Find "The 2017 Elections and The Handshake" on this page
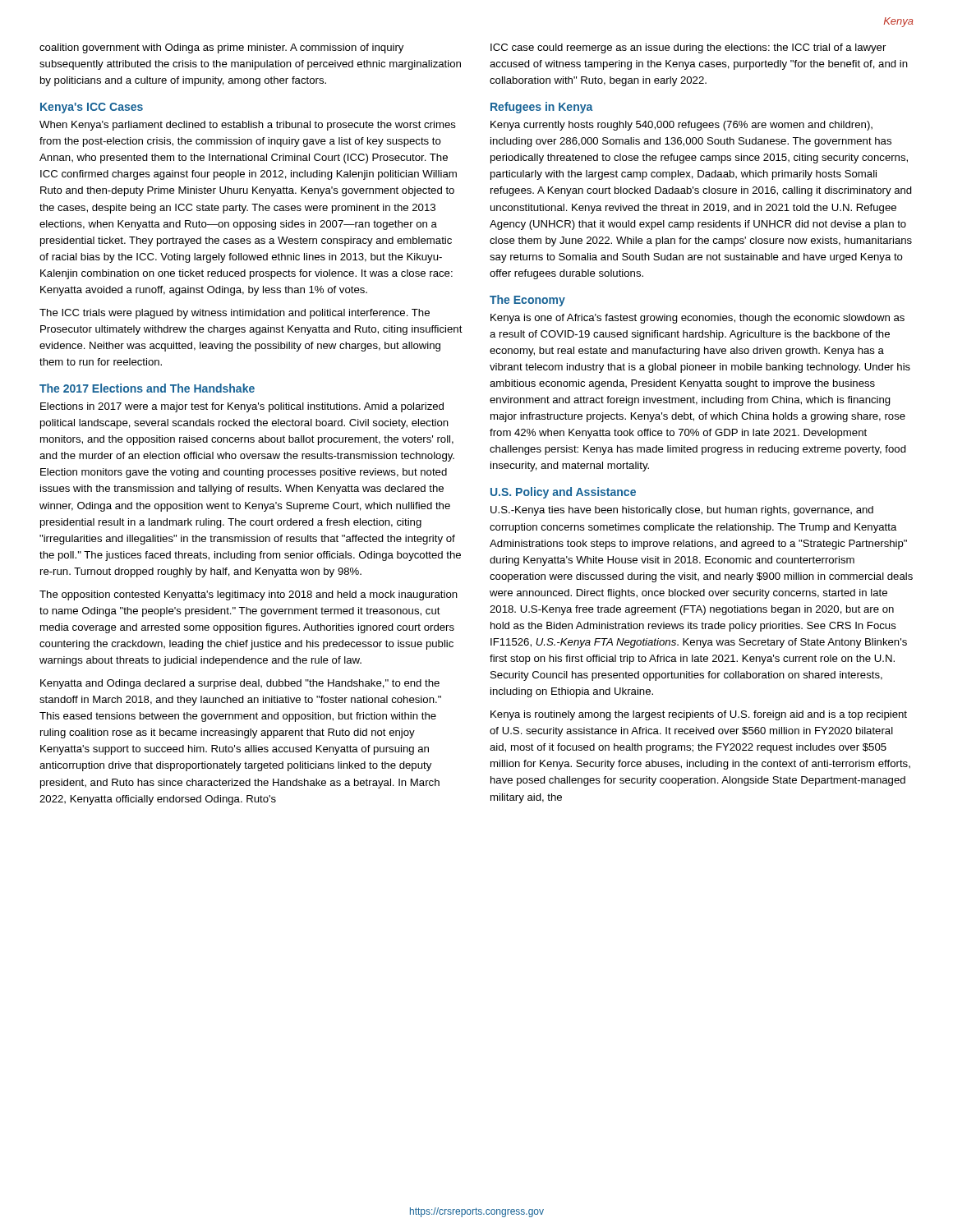Image resolution: width=953 pixels, height=1232 pixels. 147,389
